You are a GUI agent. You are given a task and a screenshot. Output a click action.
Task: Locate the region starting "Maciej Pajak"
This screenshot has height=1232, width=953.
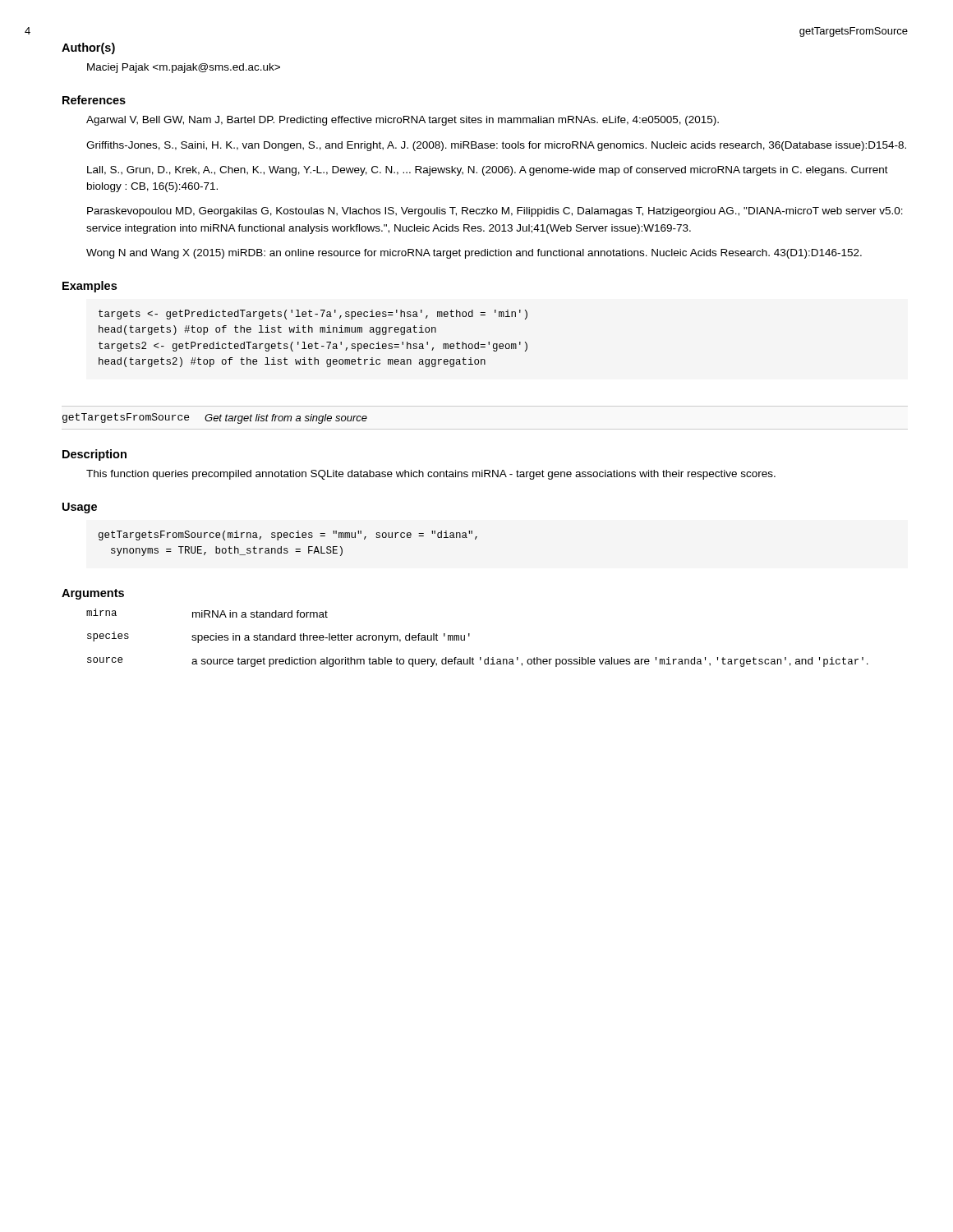(x=183, y=67)
